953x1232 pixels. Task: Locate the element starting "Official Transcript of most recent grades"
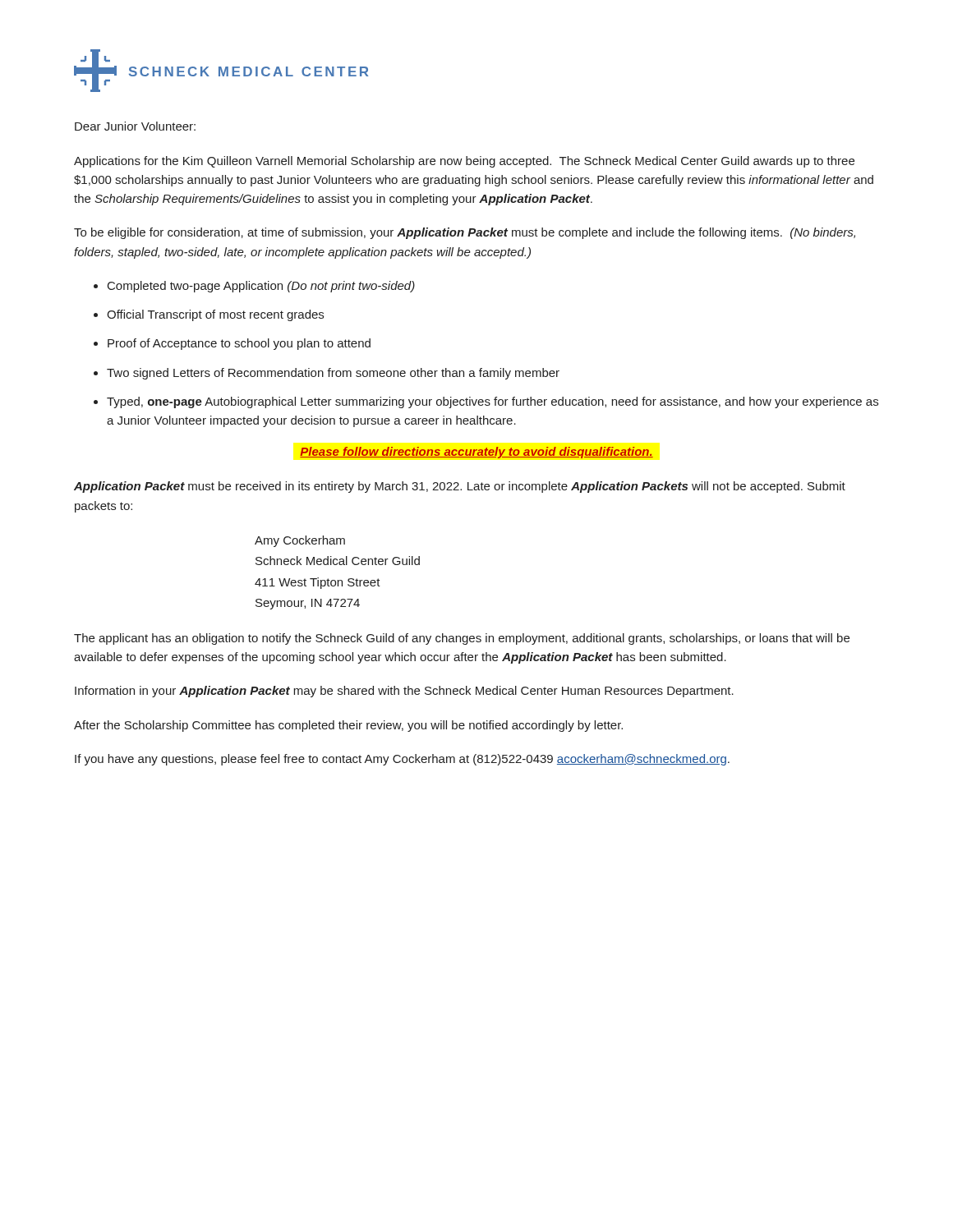tap(216, 314)
